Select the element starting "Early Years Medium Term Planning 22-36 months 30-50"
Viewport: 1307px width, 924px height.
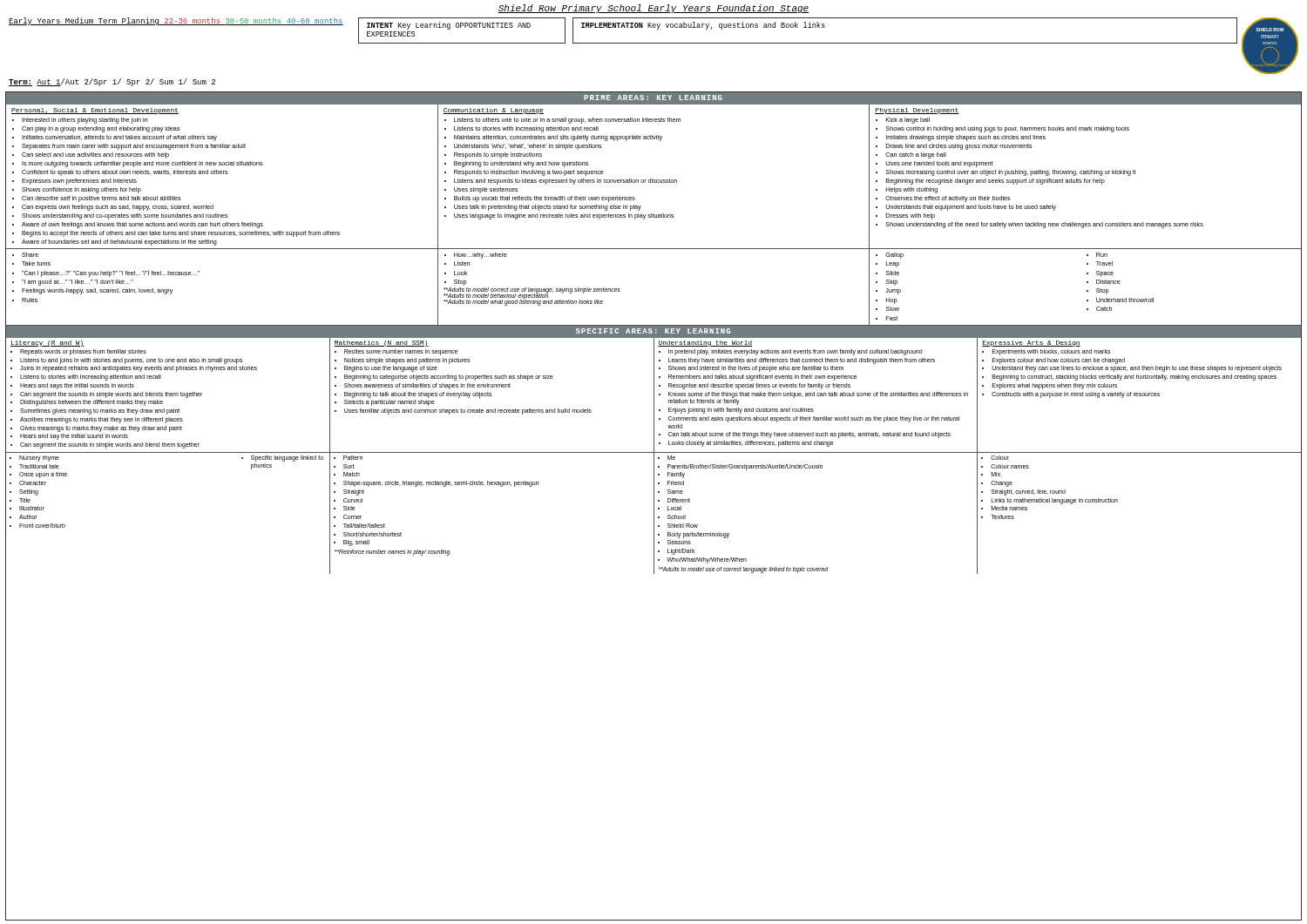176,22
